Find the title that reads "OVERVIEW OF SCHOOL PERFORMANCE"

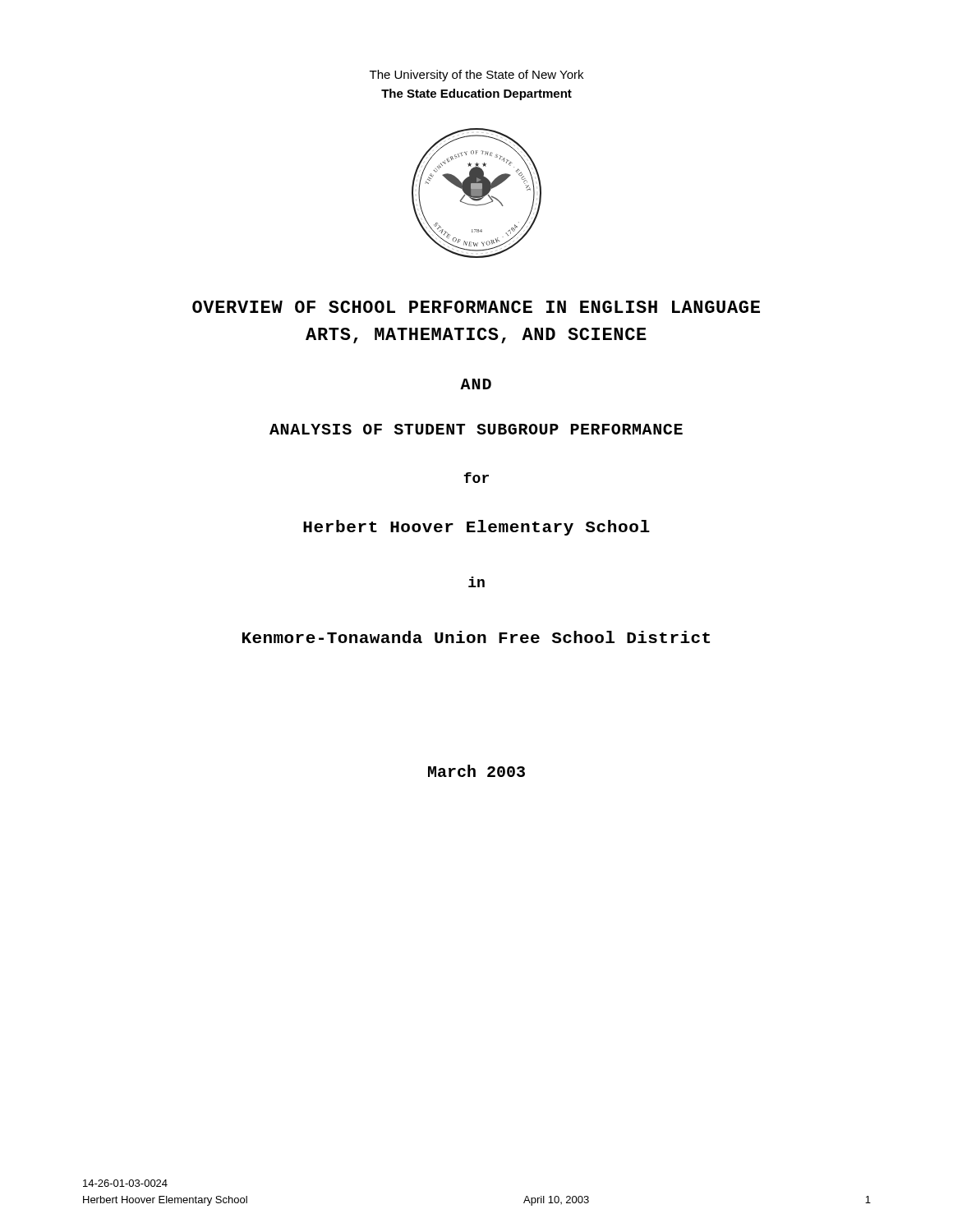476,322
